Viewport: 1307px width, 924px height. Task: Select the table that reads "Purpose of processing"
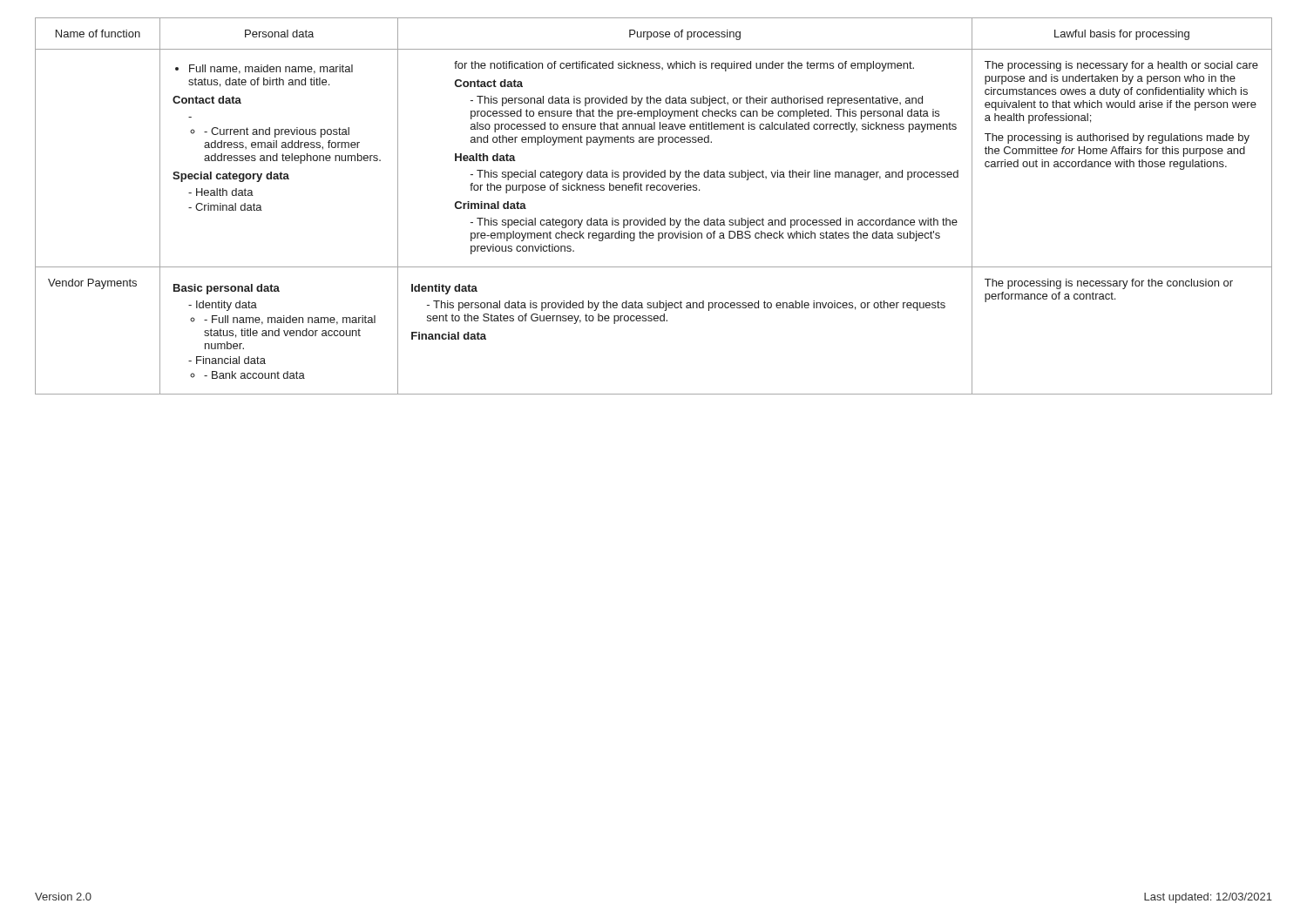point(654,450)
